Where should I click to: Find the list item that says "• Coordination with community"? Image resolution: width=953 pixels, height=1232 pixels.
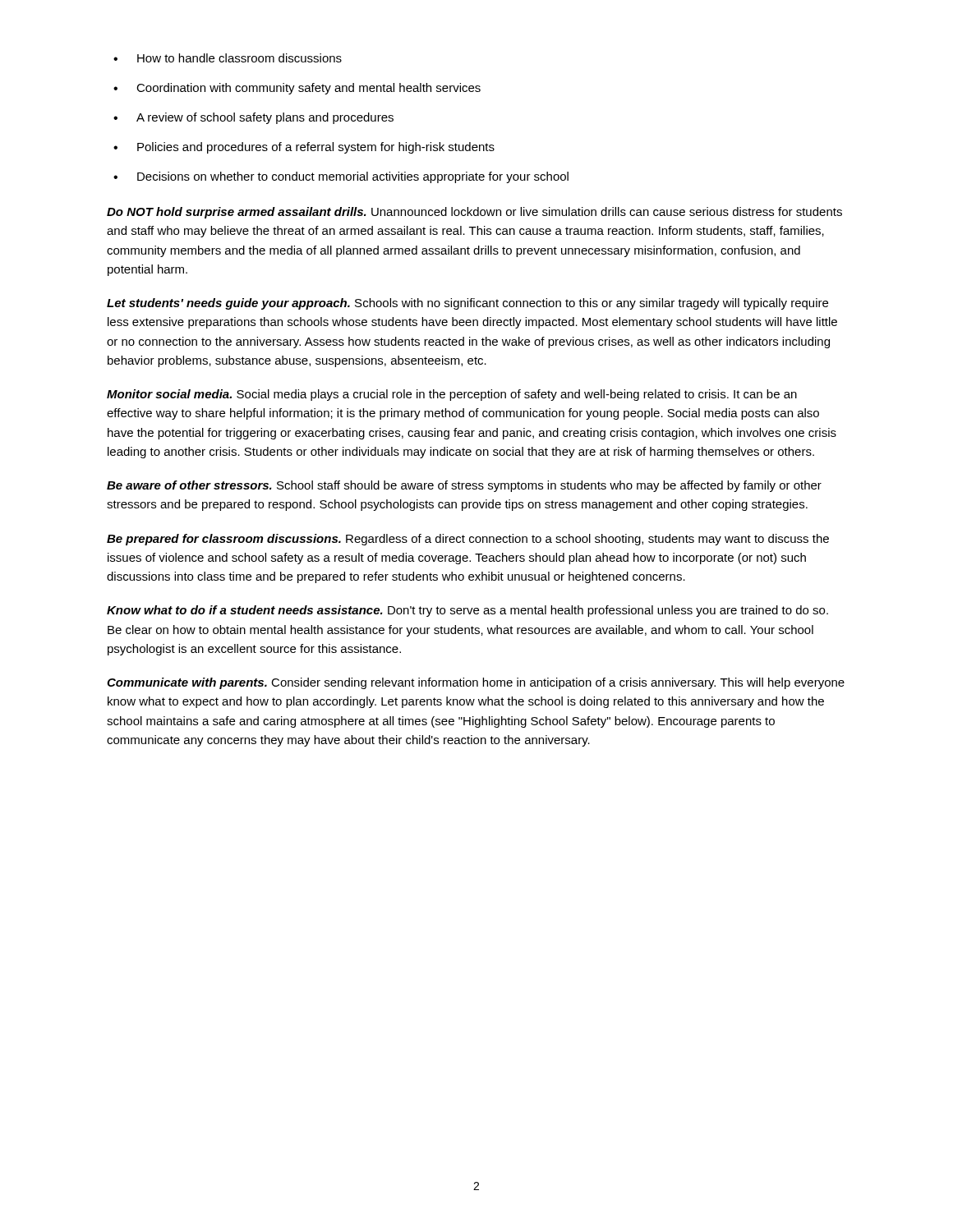point(476,89)
